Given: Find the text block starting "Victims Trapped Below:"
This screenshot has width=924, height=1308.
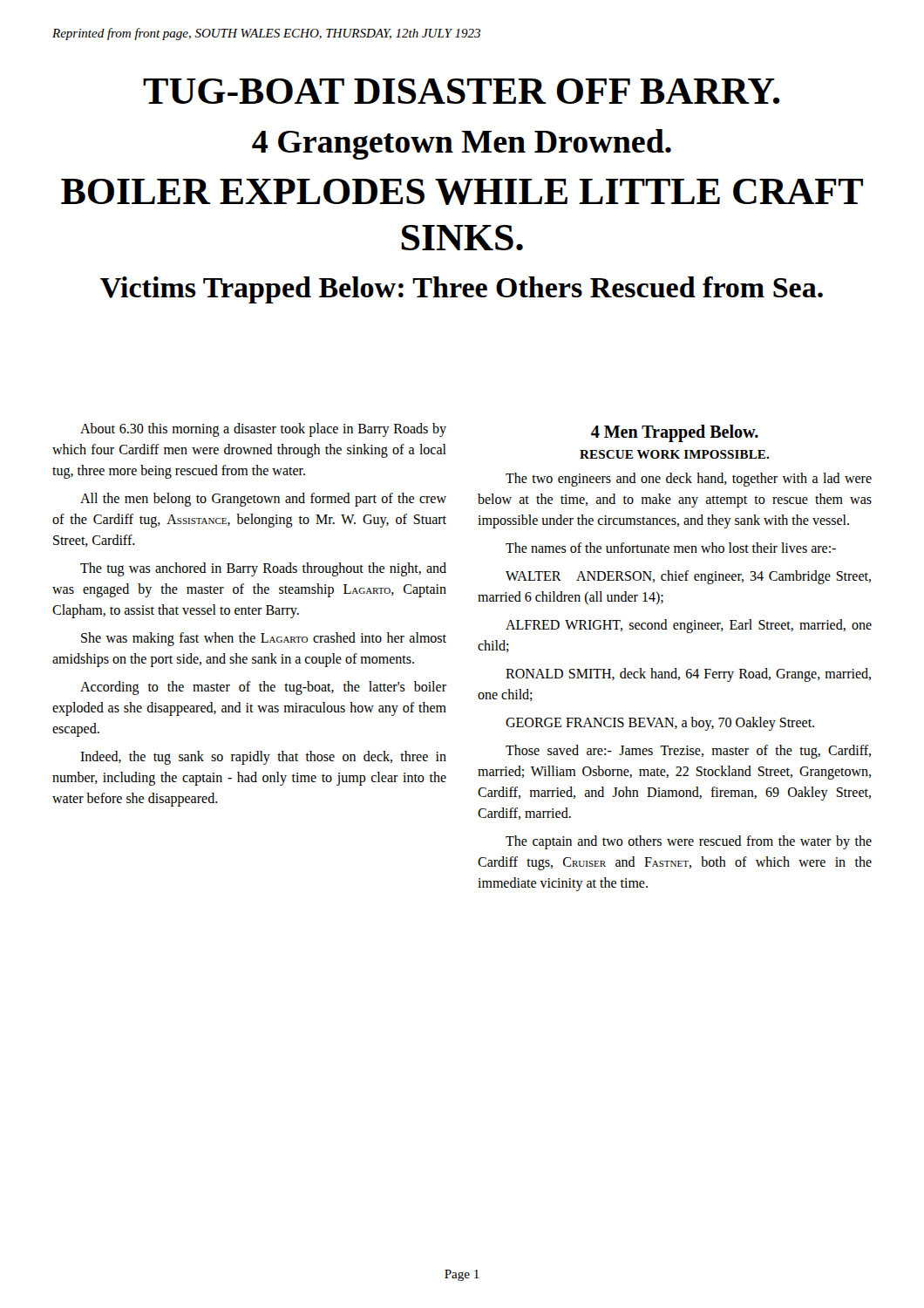Looking at the screenshot, I should [462, 287].
